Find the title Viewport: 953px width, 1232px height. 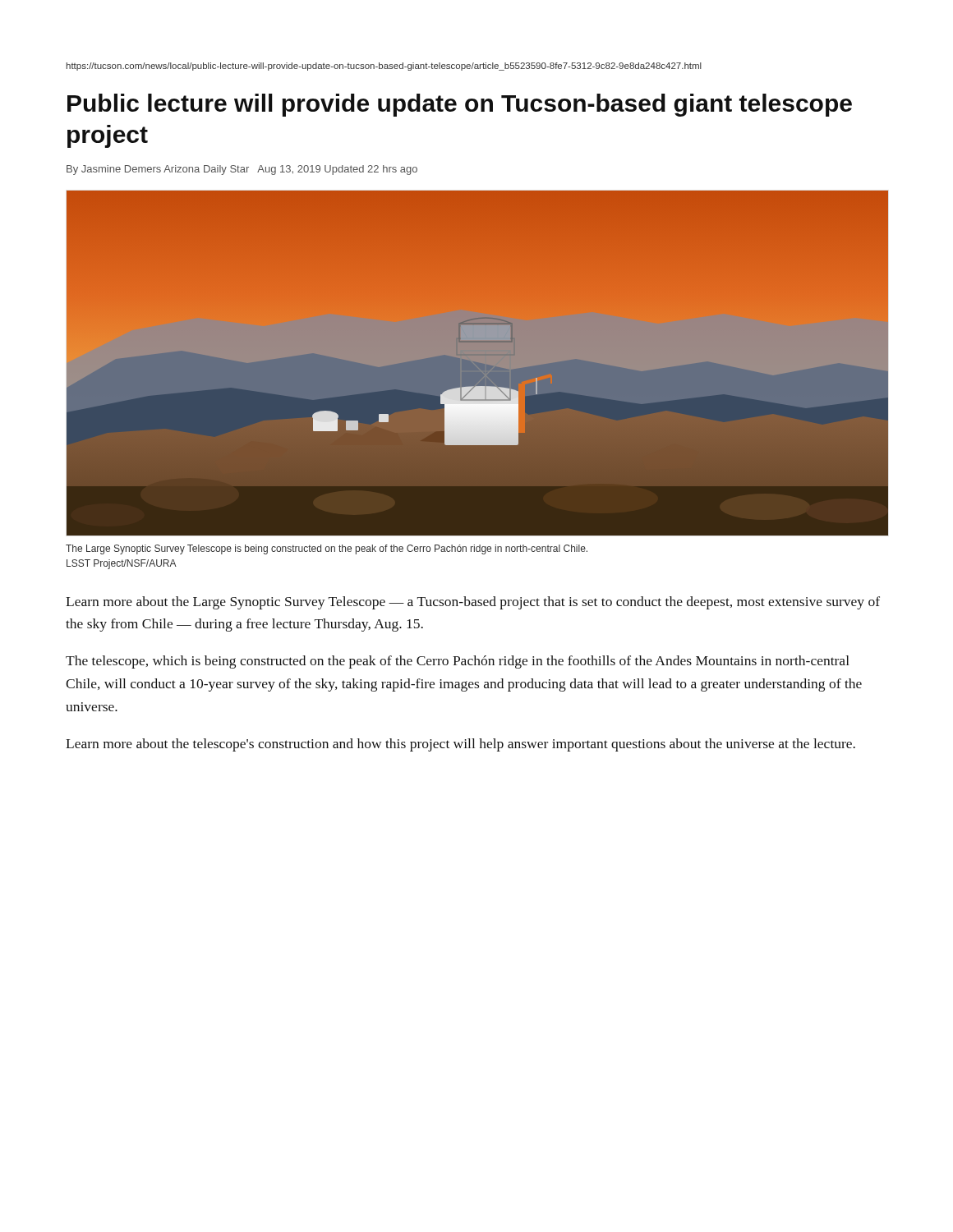[476, 119]
